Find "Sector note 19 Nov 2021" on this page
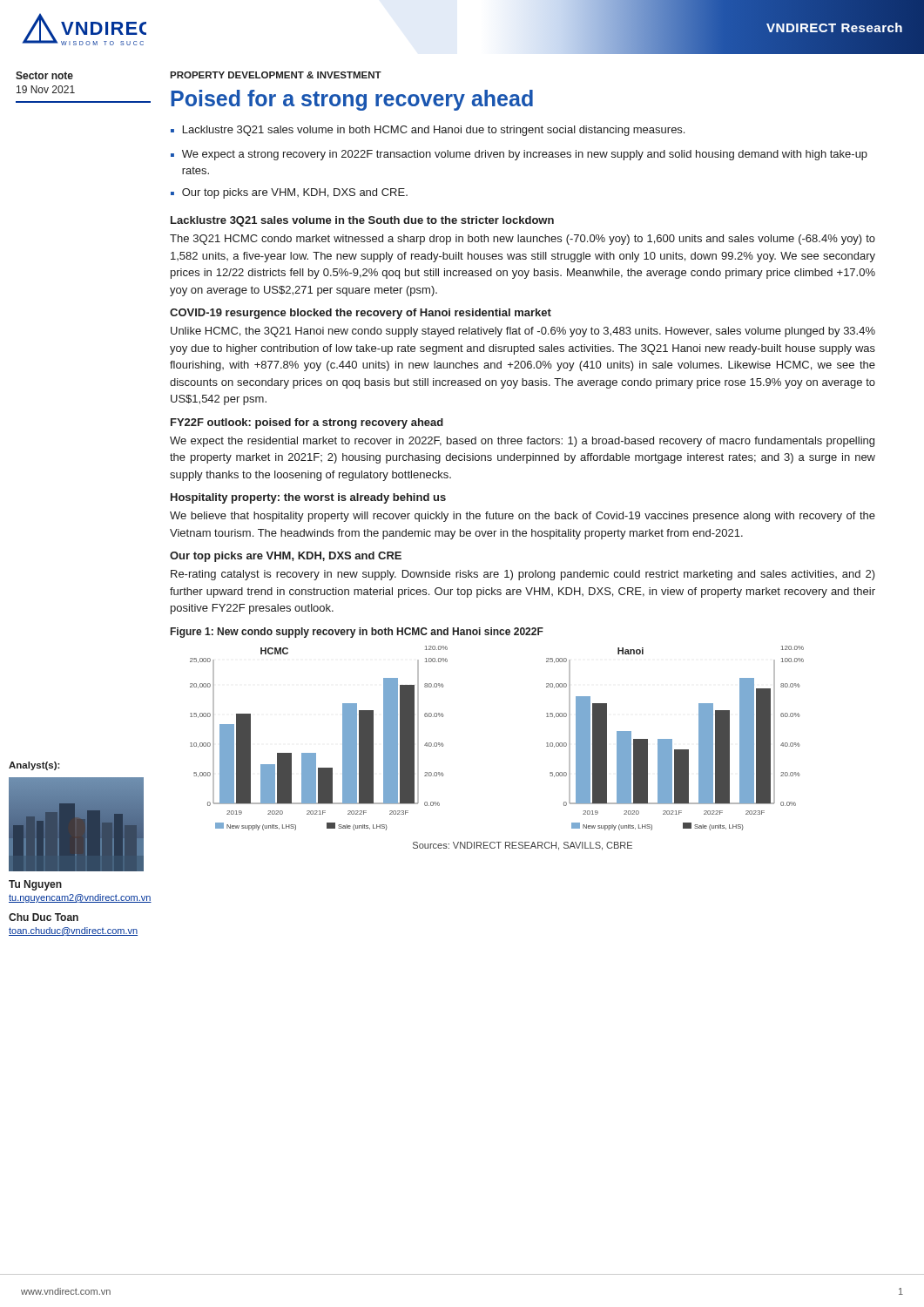This screenshot has width=924, height=1307. [x=83, y=86]
